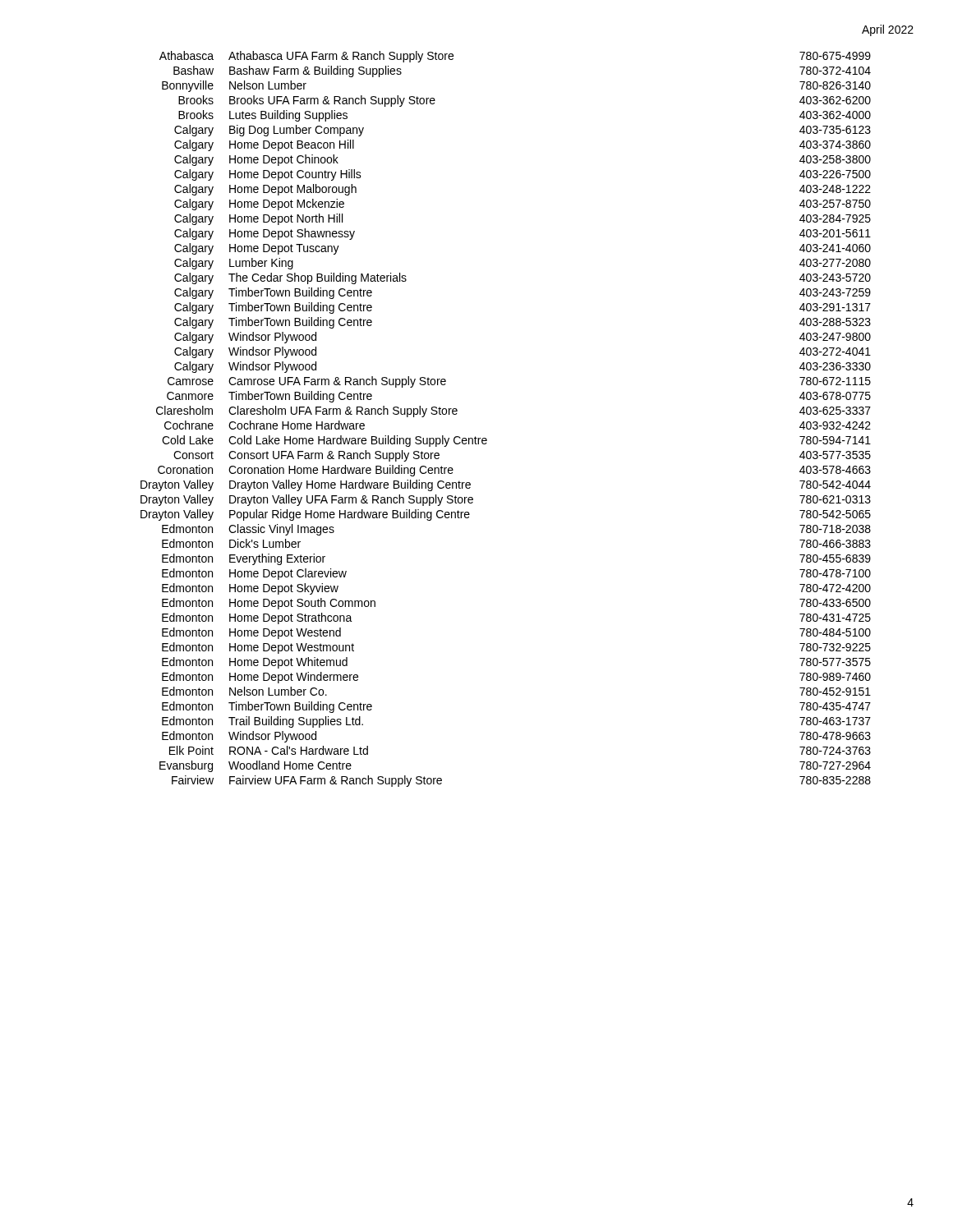The height and width of the screenshot is (1232, 953).
Task: Where does it say "Edmonton Nelson Lumber Co. 780-452-9151"?
Action: (x=187, y=690)
